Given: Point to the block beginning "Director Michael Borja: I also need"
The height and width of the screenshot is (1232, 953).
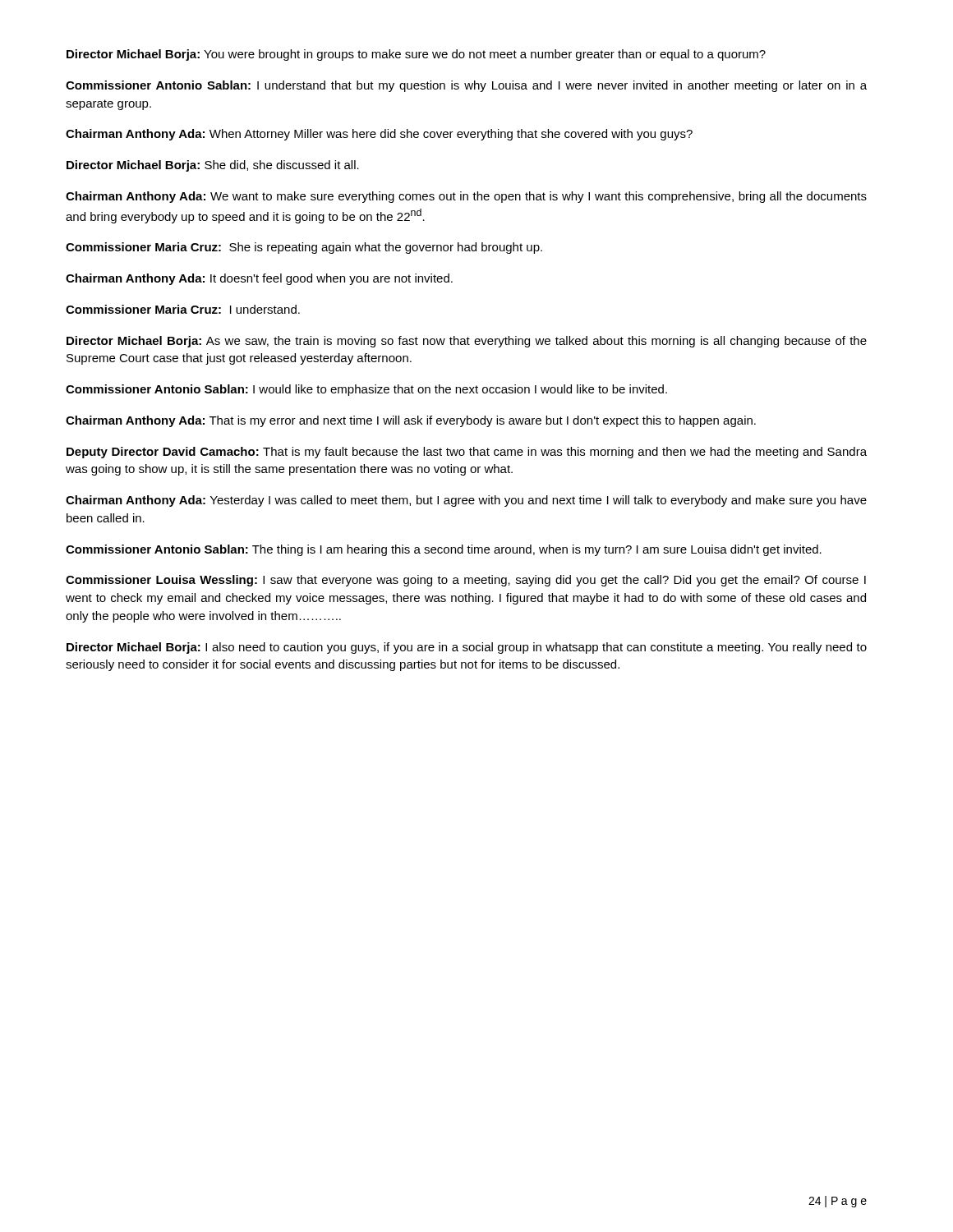Looking at the screenshot, I should pos(466,655).
